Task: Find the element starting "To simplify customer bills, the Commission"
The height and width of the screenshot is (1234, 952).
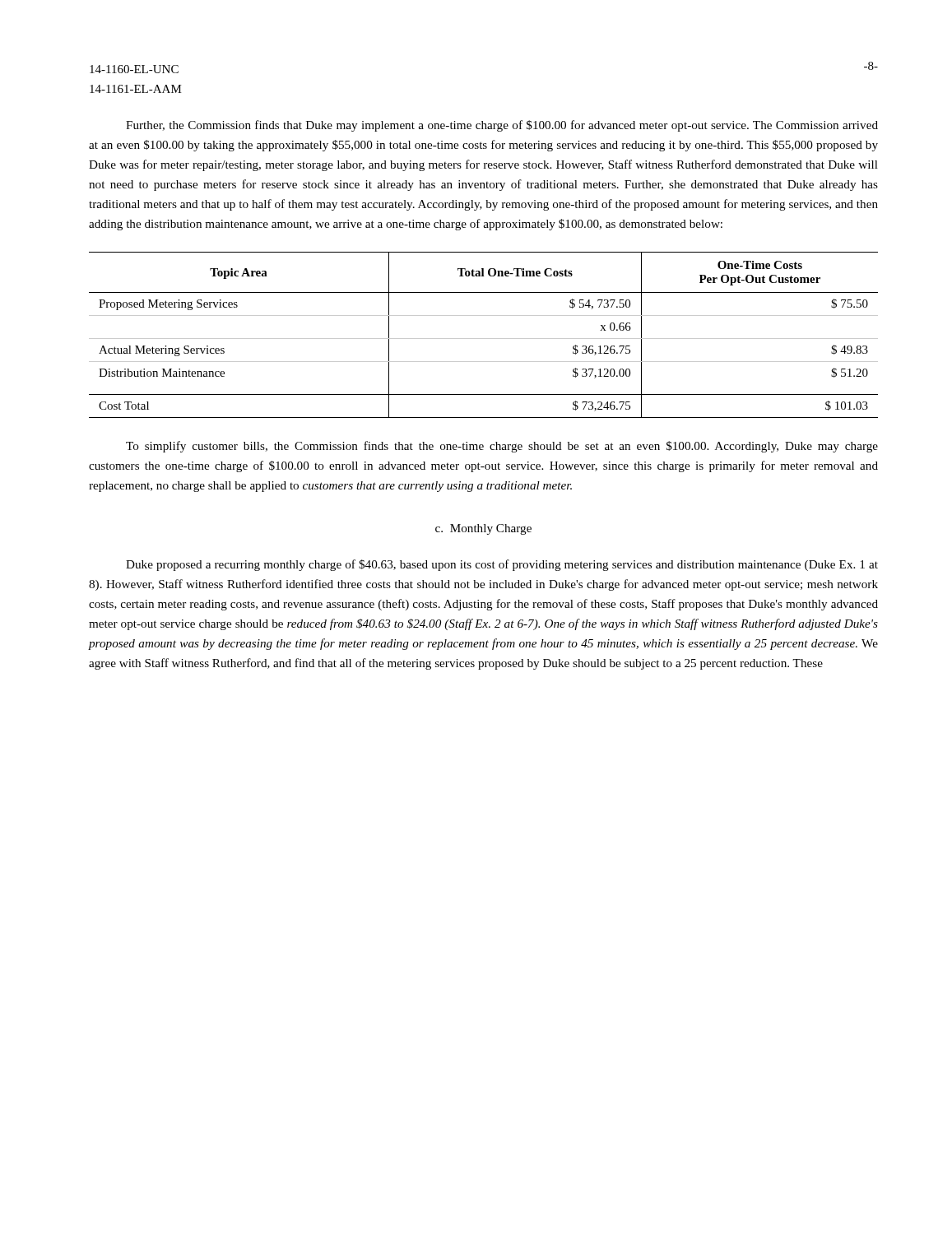Action: point(483,466)
